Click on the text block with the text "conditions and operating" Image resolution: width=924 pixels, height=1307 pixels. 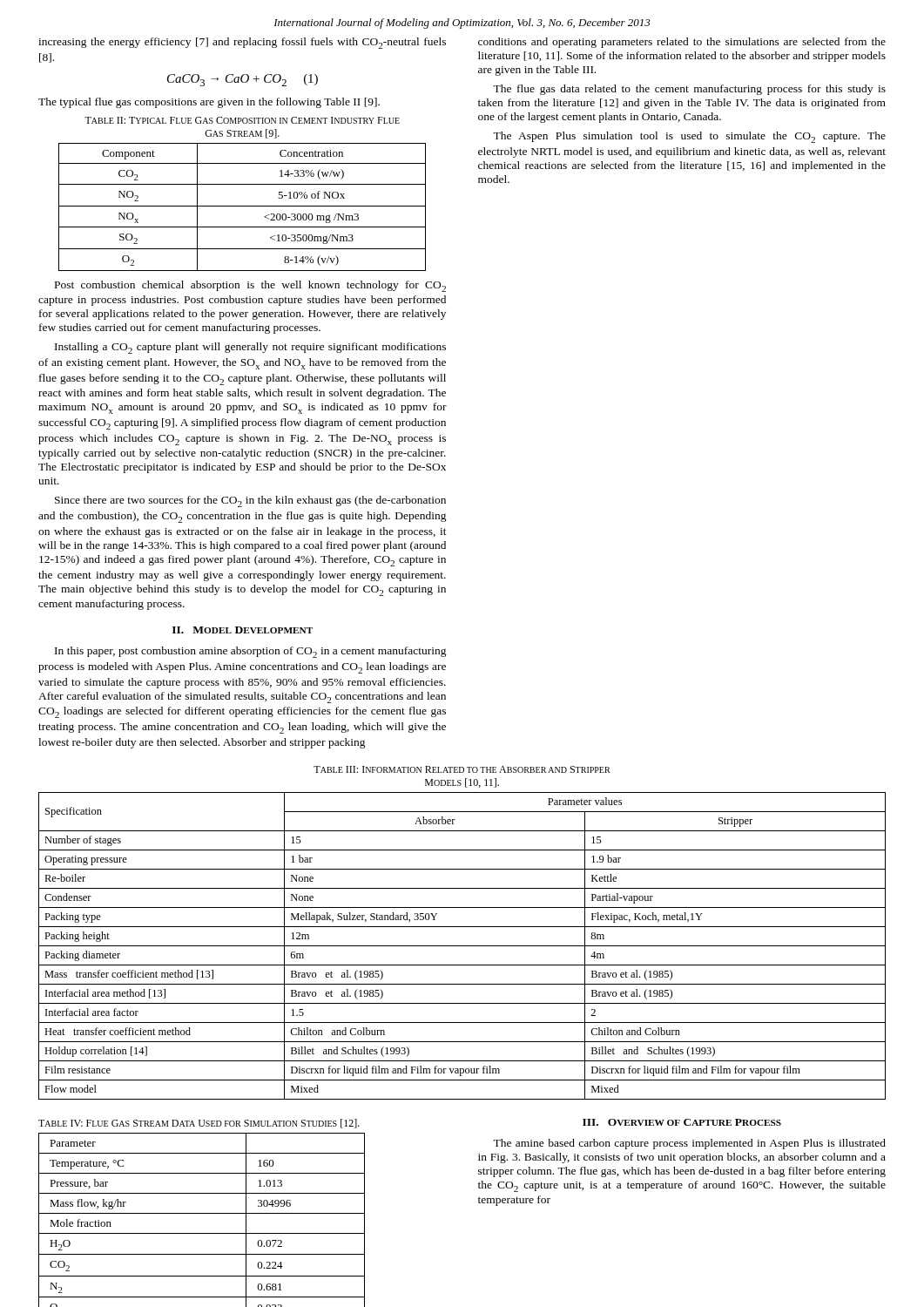pos(682,111)
